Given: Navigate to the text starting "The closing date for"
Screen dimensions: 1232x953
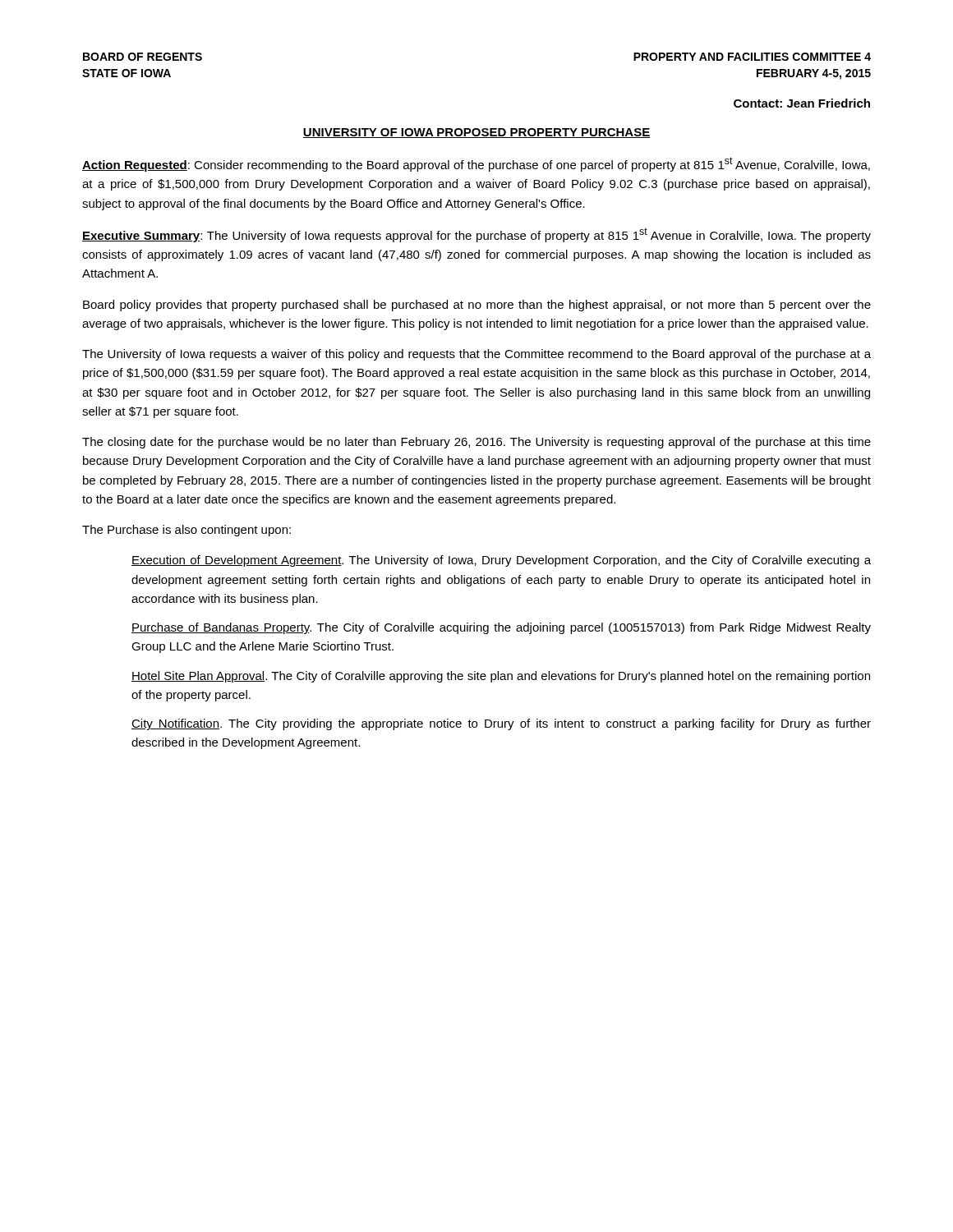Looking at the screenshot, I should 476,470.
